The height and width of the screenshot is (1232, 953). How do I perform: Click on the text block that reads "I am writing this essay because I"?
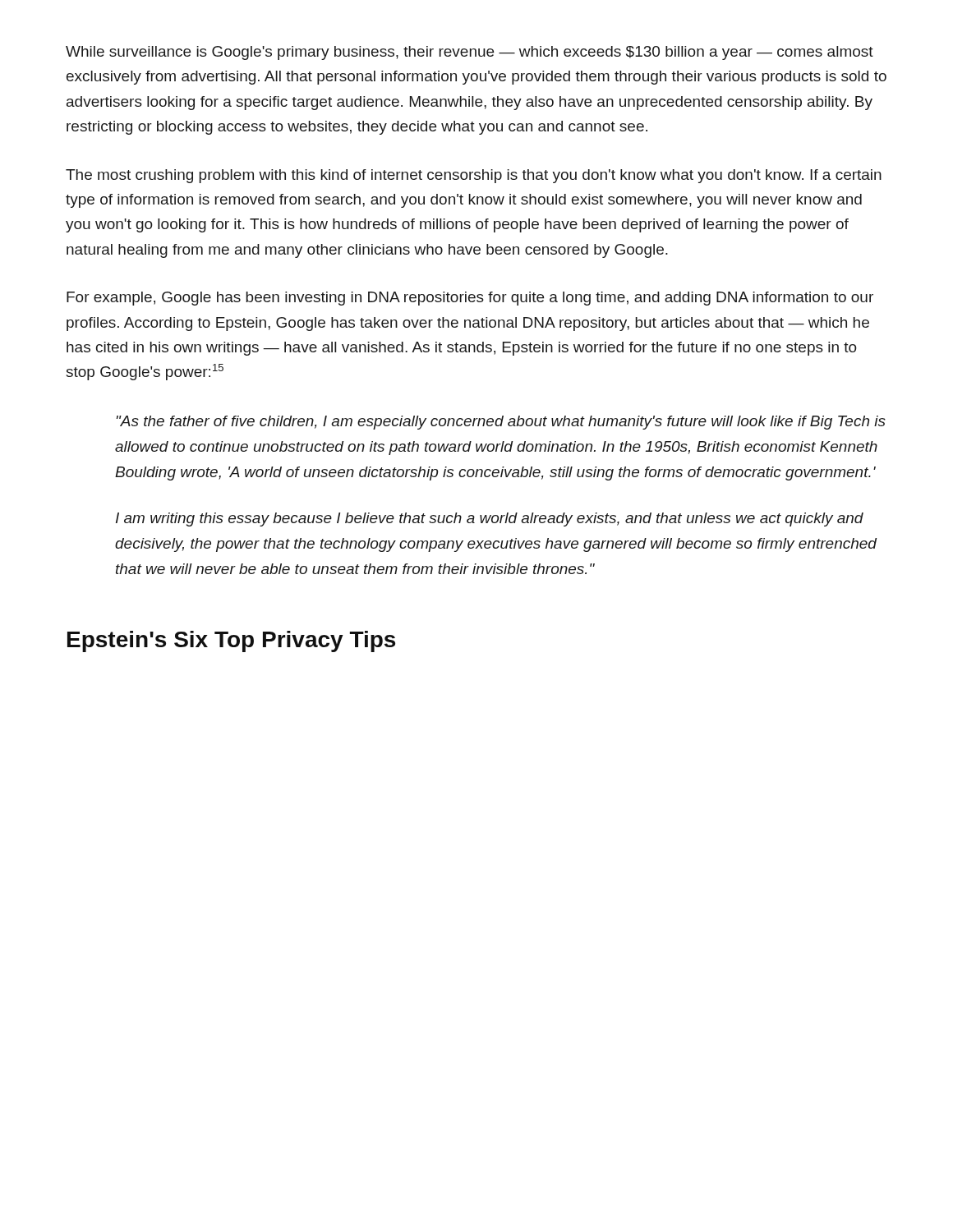pos(496,543)
